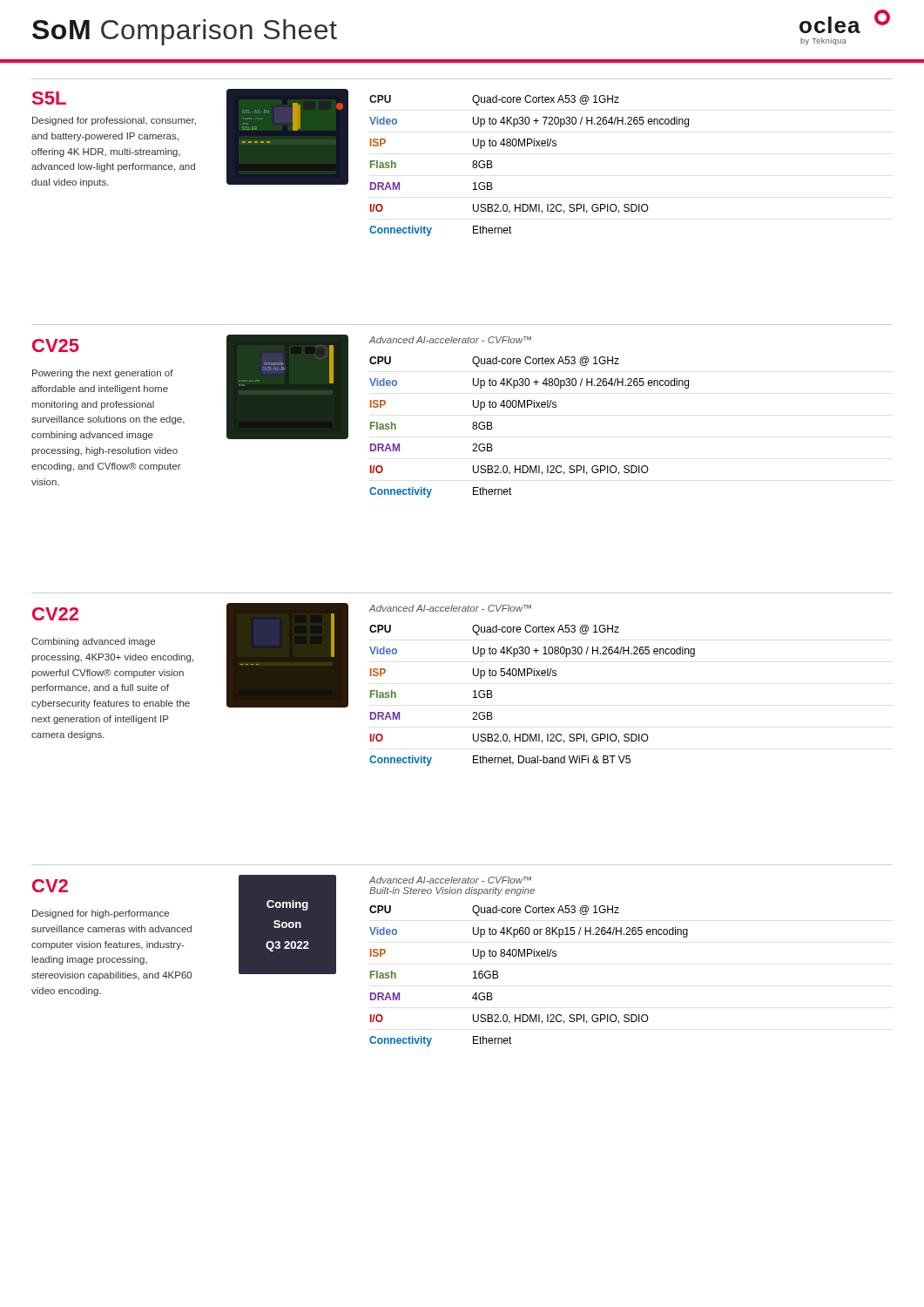
Task: Find the caption with the text "Advanced AI-accelerator - CVFlow™Built-in Stereo Vision disparity"
Action: [x=452, y=885]
